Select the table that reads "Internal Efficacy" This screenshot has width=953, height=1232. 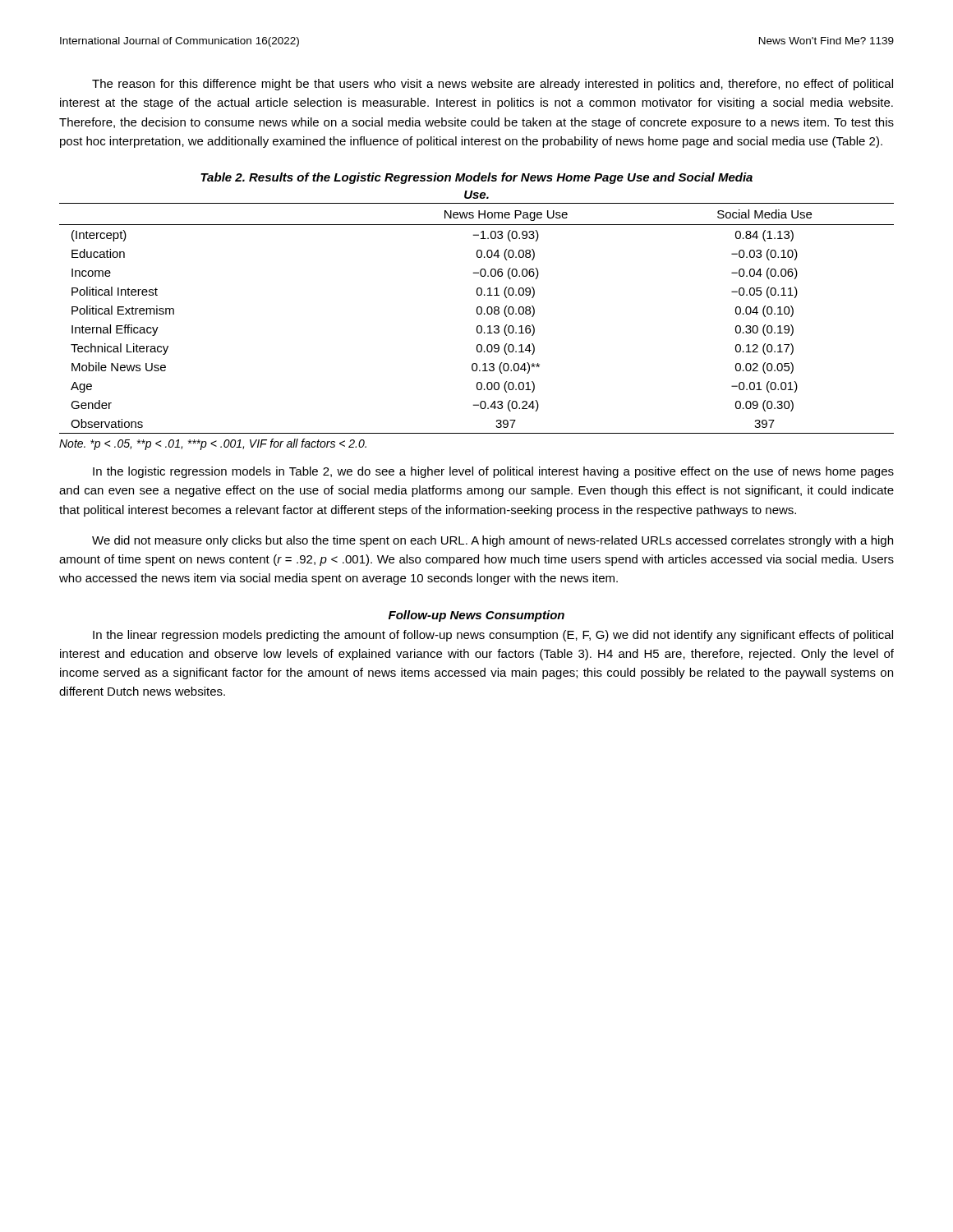pyautogui.click(x=476, y=318)
